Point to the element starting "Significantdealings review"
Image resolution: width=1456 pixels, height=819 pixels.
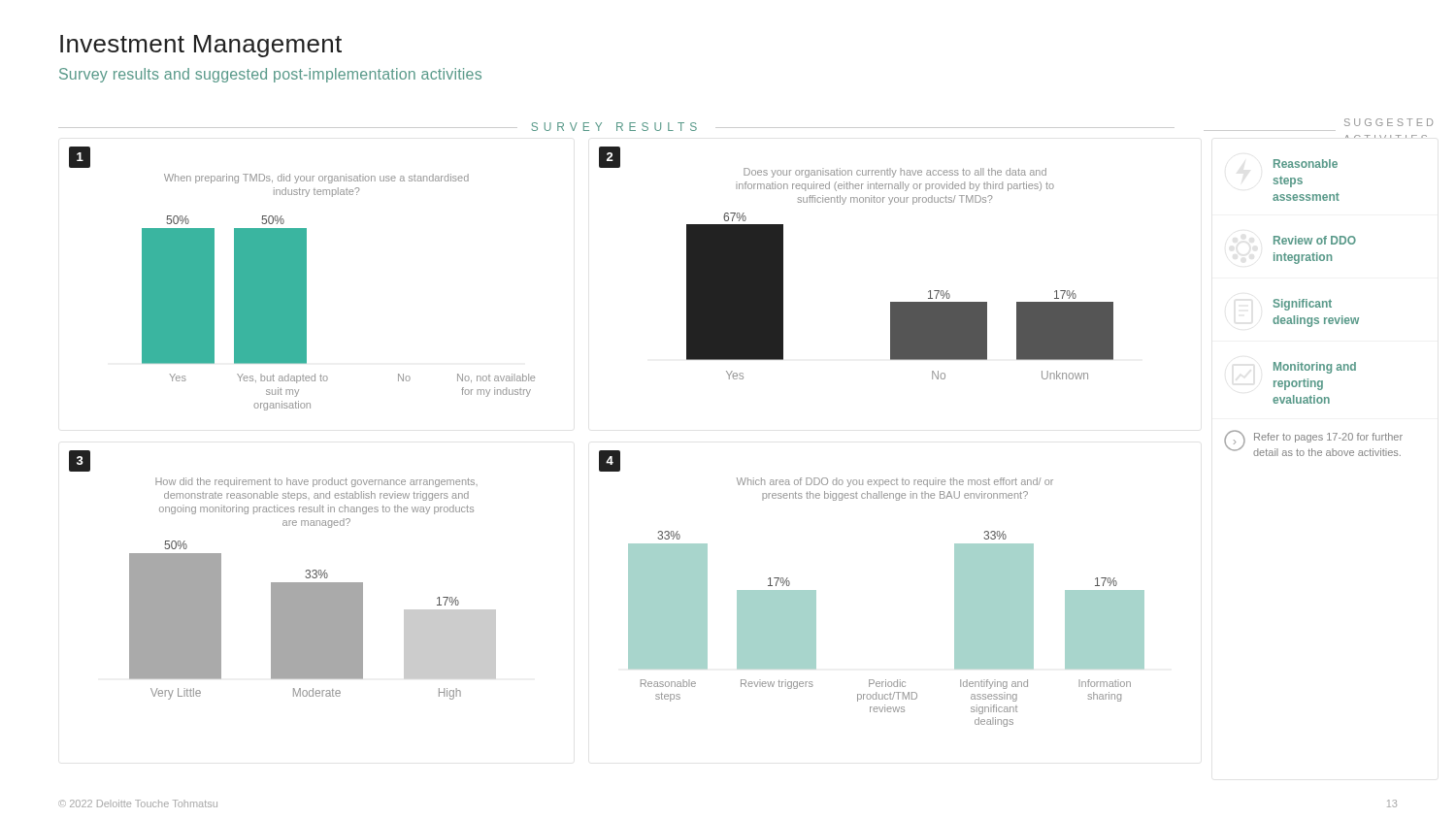coord(1292,312)
